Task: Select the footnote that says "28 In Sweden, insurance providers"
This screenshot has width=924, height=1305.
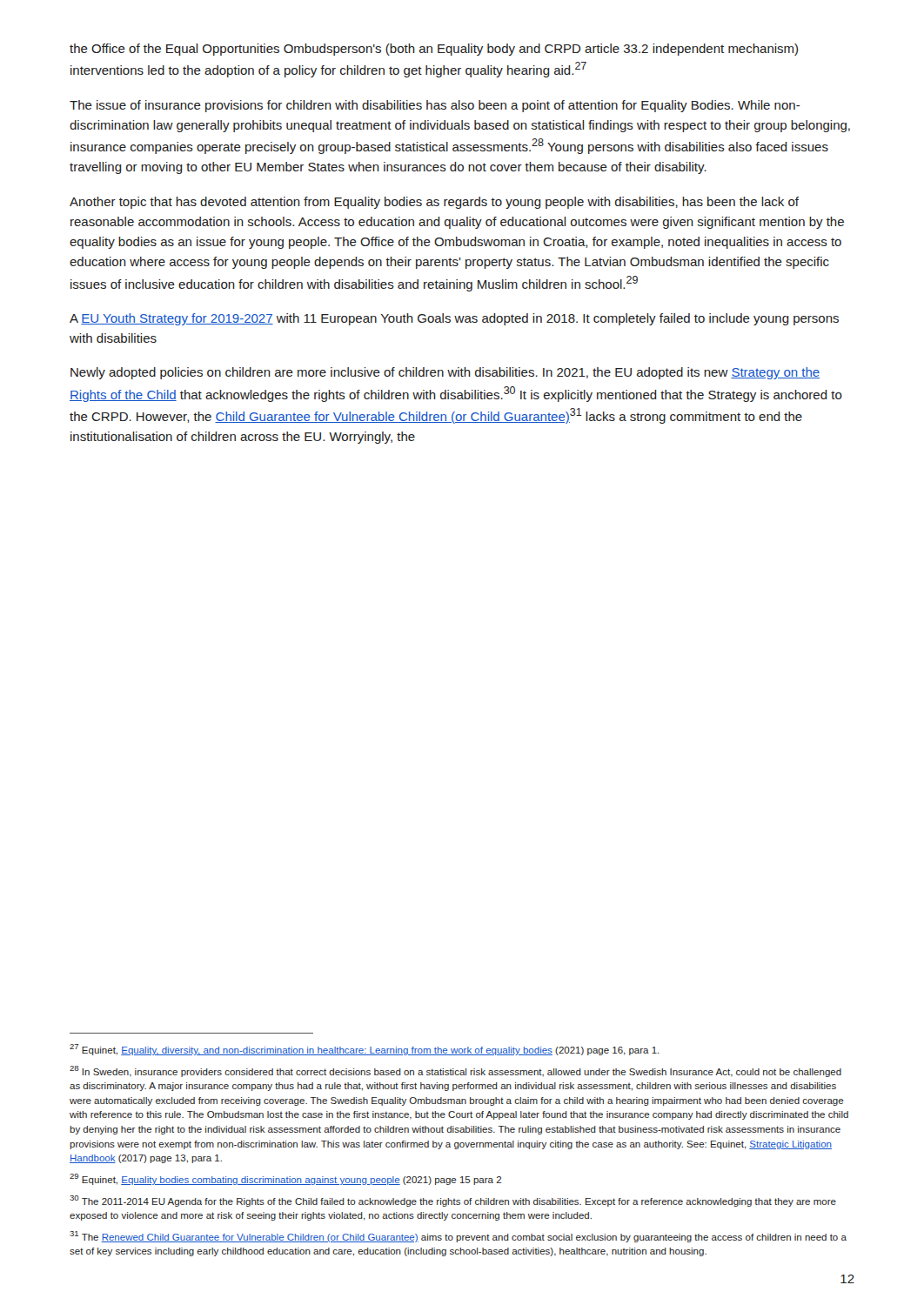Action: 459,1113
